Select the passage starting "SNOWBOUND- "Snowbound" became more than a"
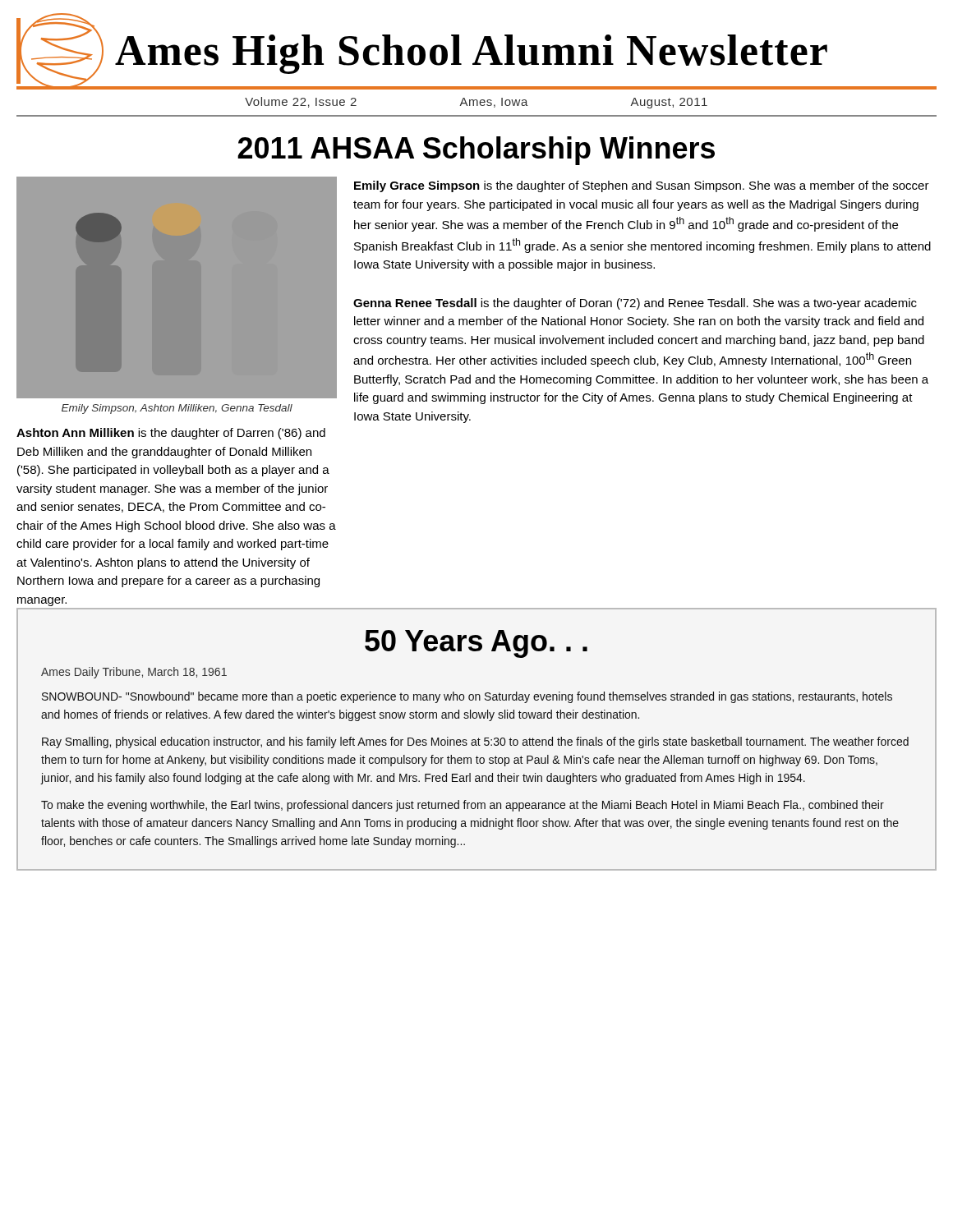This screenshot has width=953, height=1232. click(x=467, y=705)
